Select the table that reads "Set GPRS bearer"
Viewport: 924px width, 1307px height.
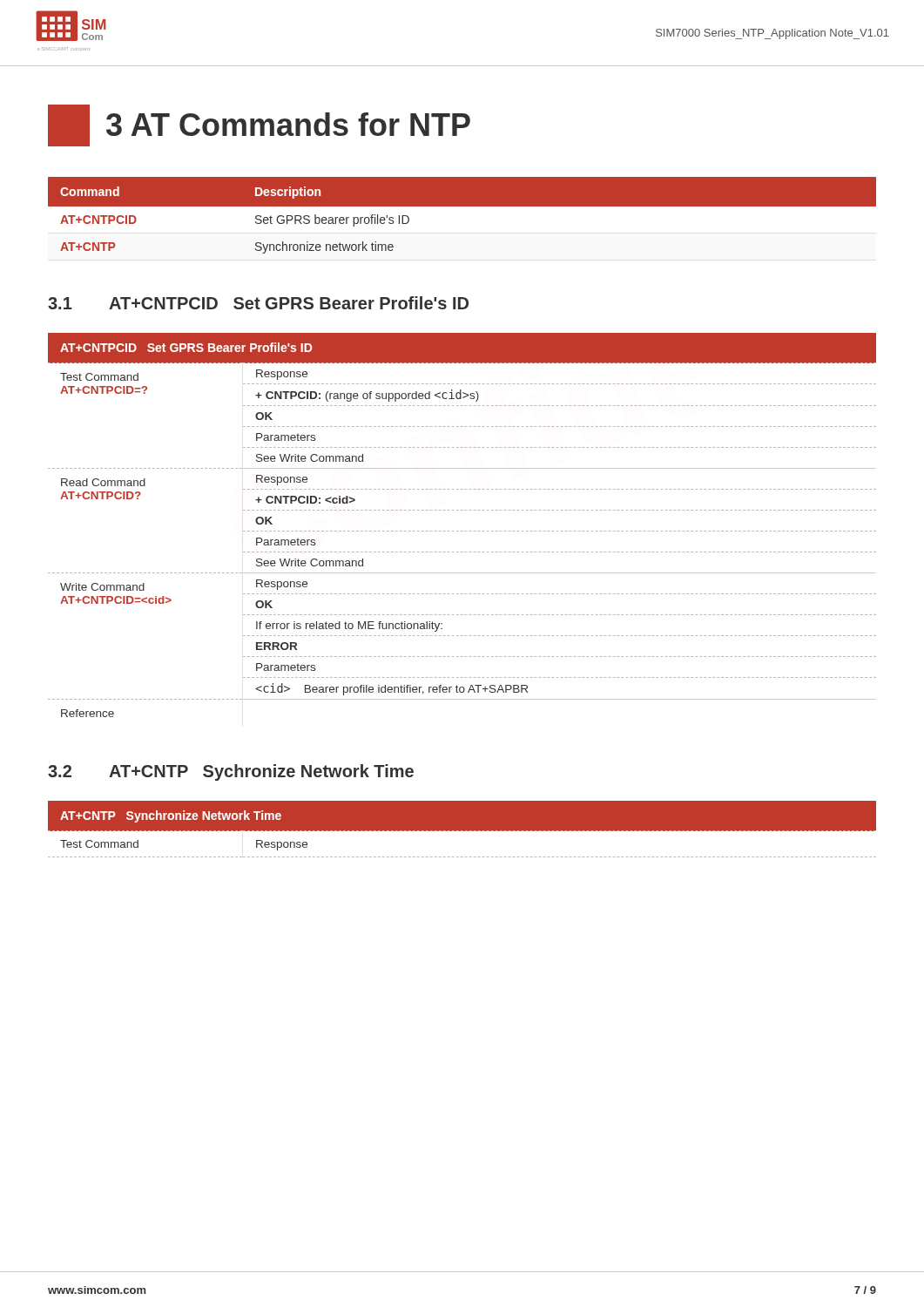click(462, 219)
